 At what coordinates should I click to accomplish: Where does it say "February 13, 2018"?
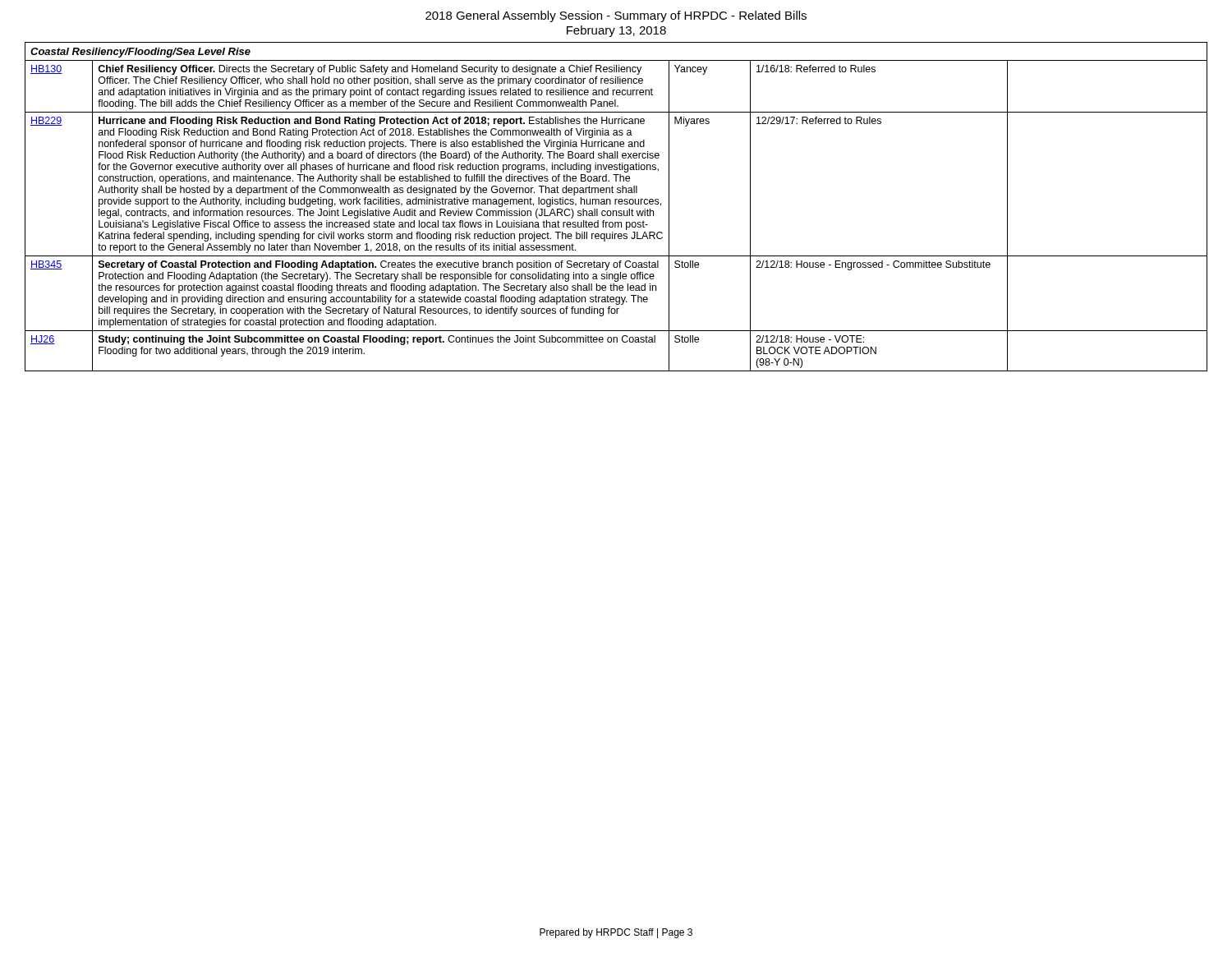pos(616,30)
